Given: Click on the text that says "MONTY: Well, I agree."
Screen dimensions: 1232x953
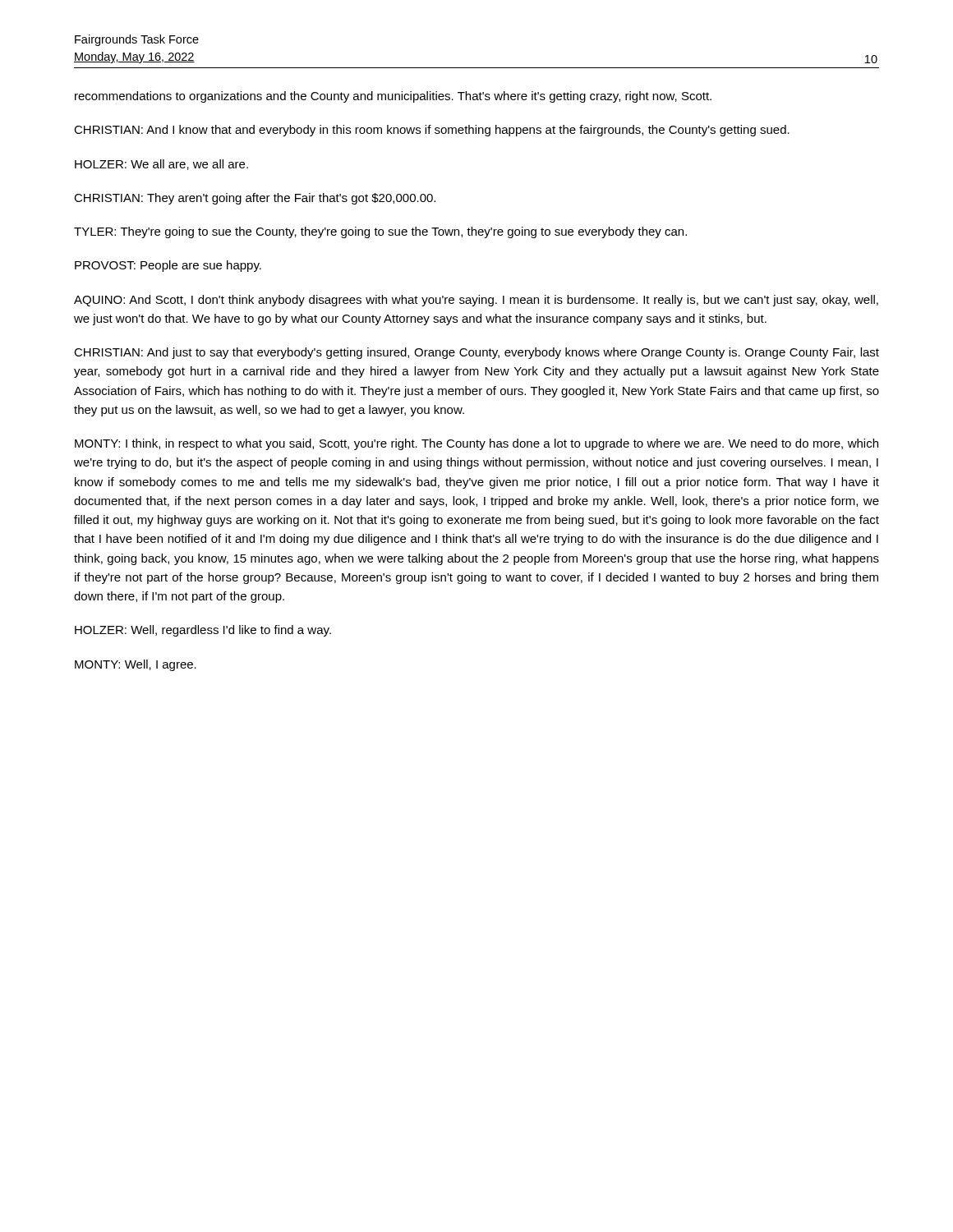Looking at the screenshot, I should pos(135,664).
